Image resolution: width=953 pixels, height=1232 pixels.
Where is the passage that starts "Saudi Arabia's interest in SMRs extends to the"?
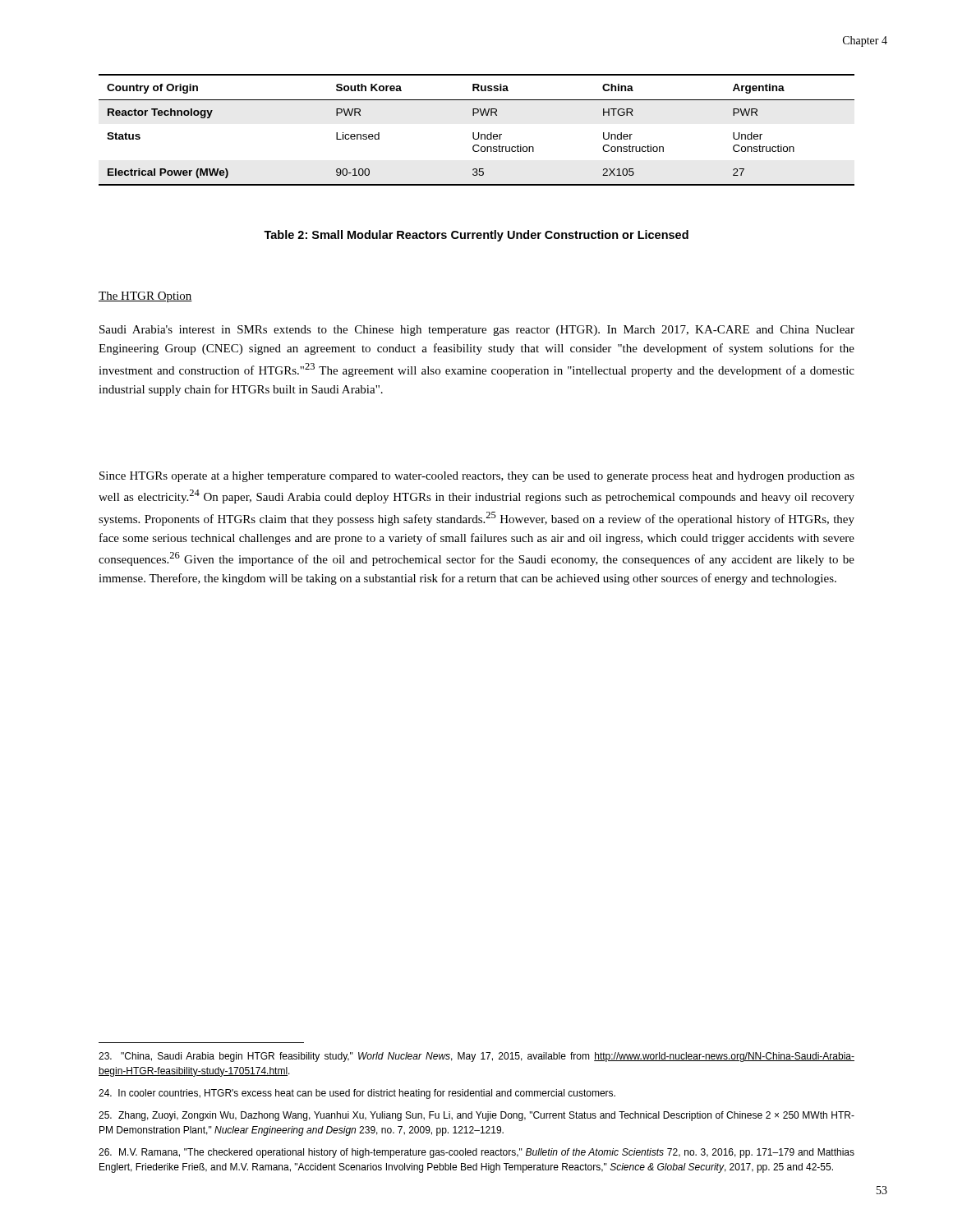pyautogui.click(x=476, y=359)
